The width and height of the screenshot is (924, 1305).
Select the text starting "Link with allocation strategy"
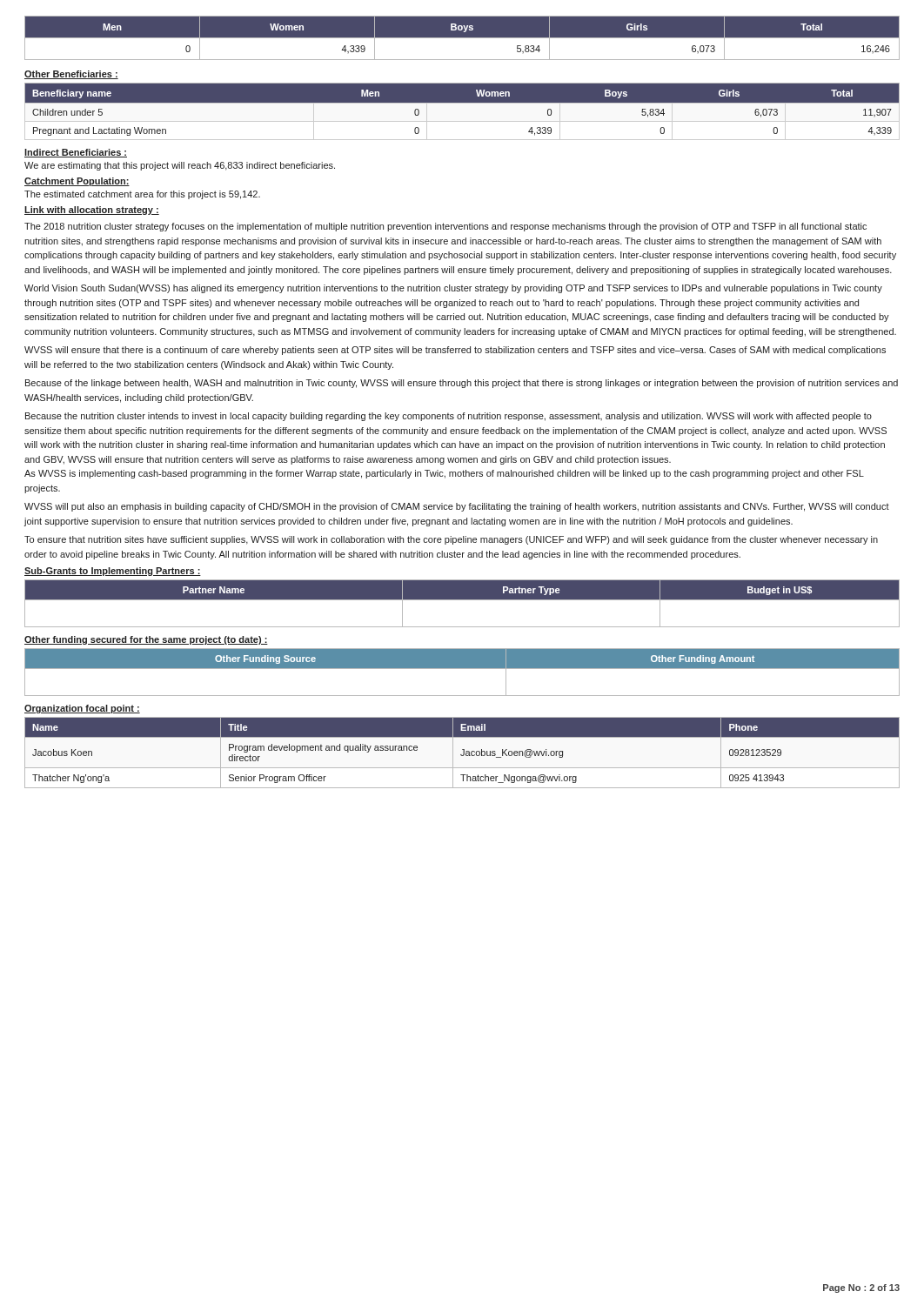tap(92, 210)
